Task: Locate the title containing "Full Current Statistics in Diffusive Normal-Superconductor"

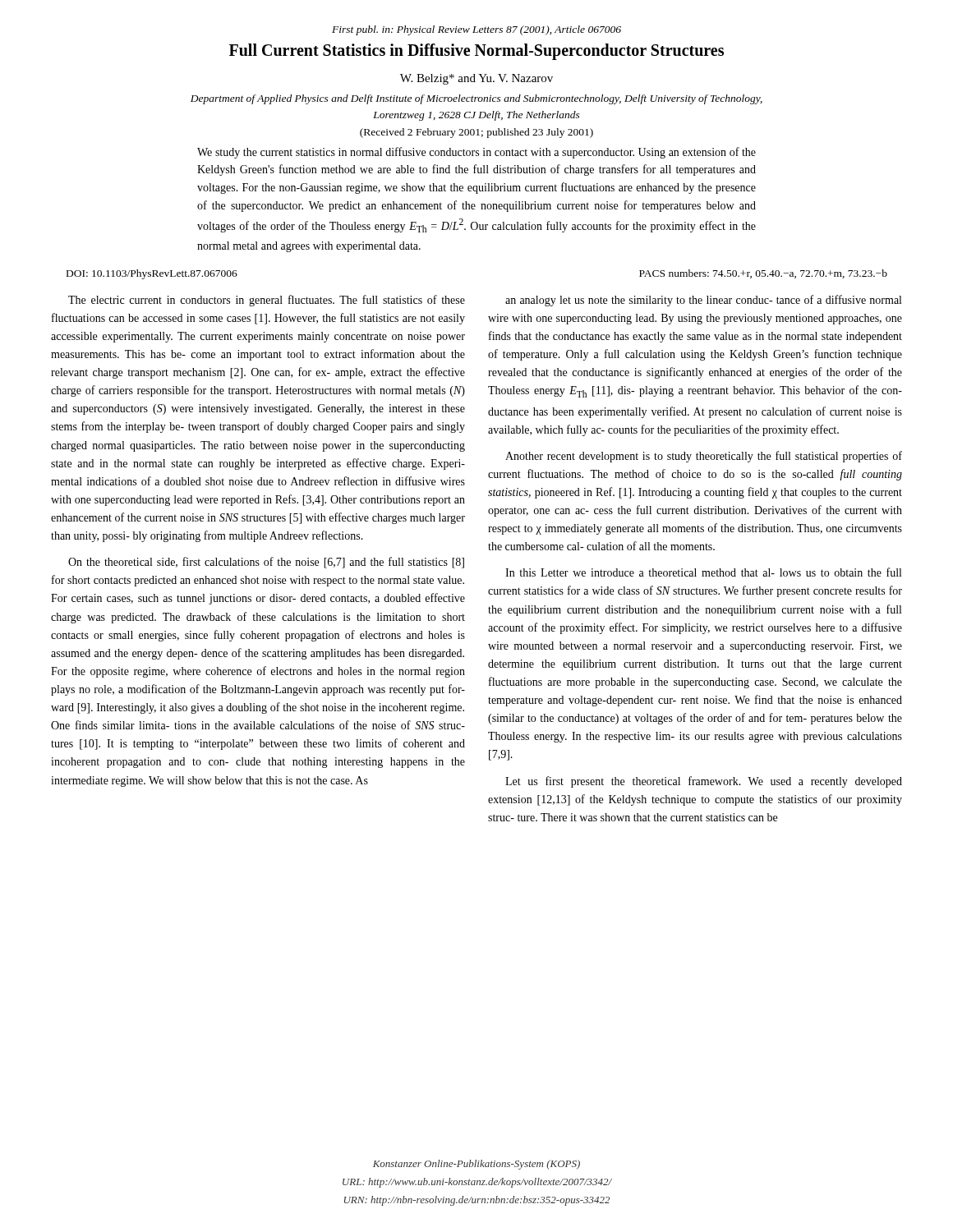Action: coord(476,50)
